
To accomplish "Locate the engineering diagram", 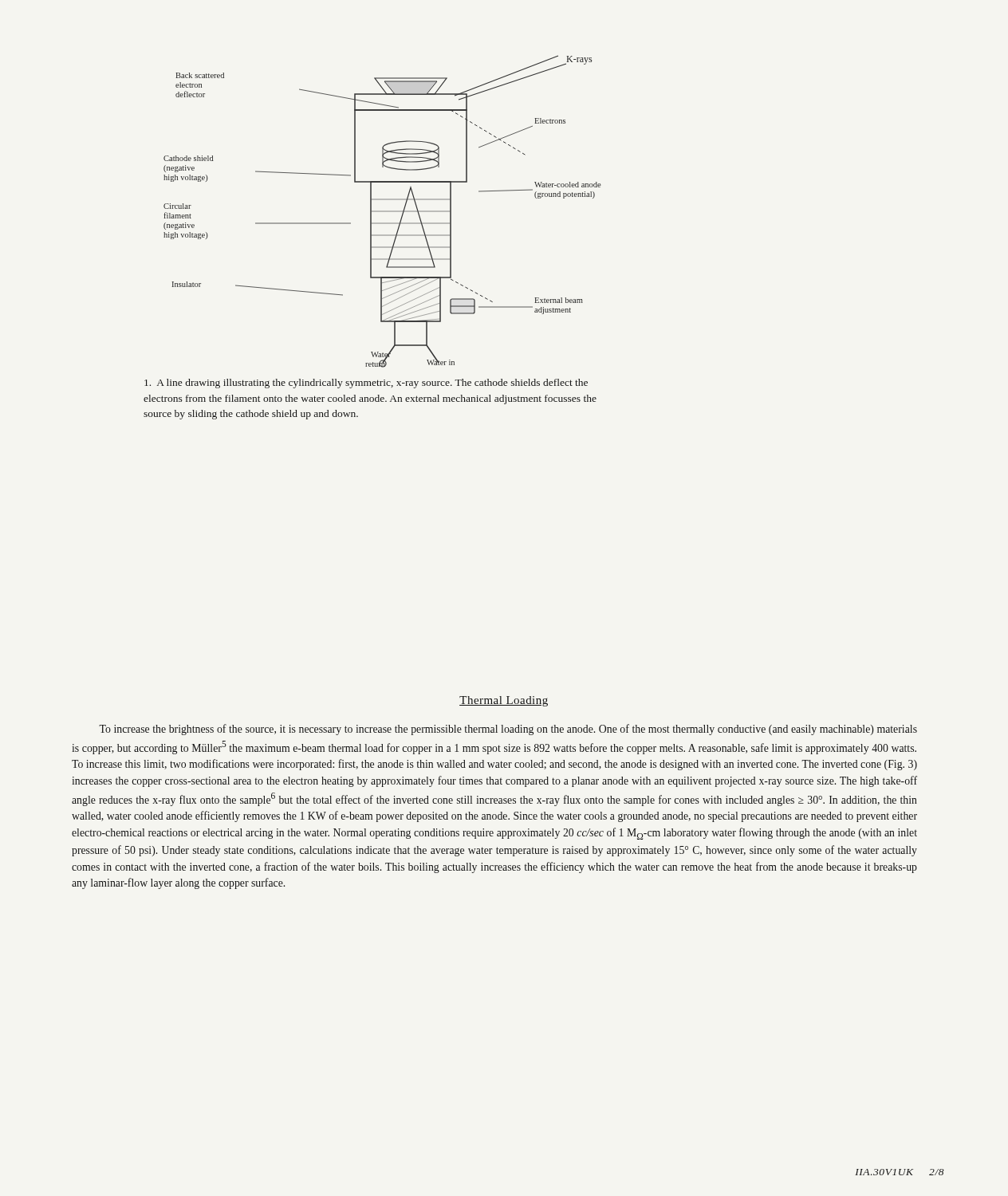I will [x=431, y=203].
